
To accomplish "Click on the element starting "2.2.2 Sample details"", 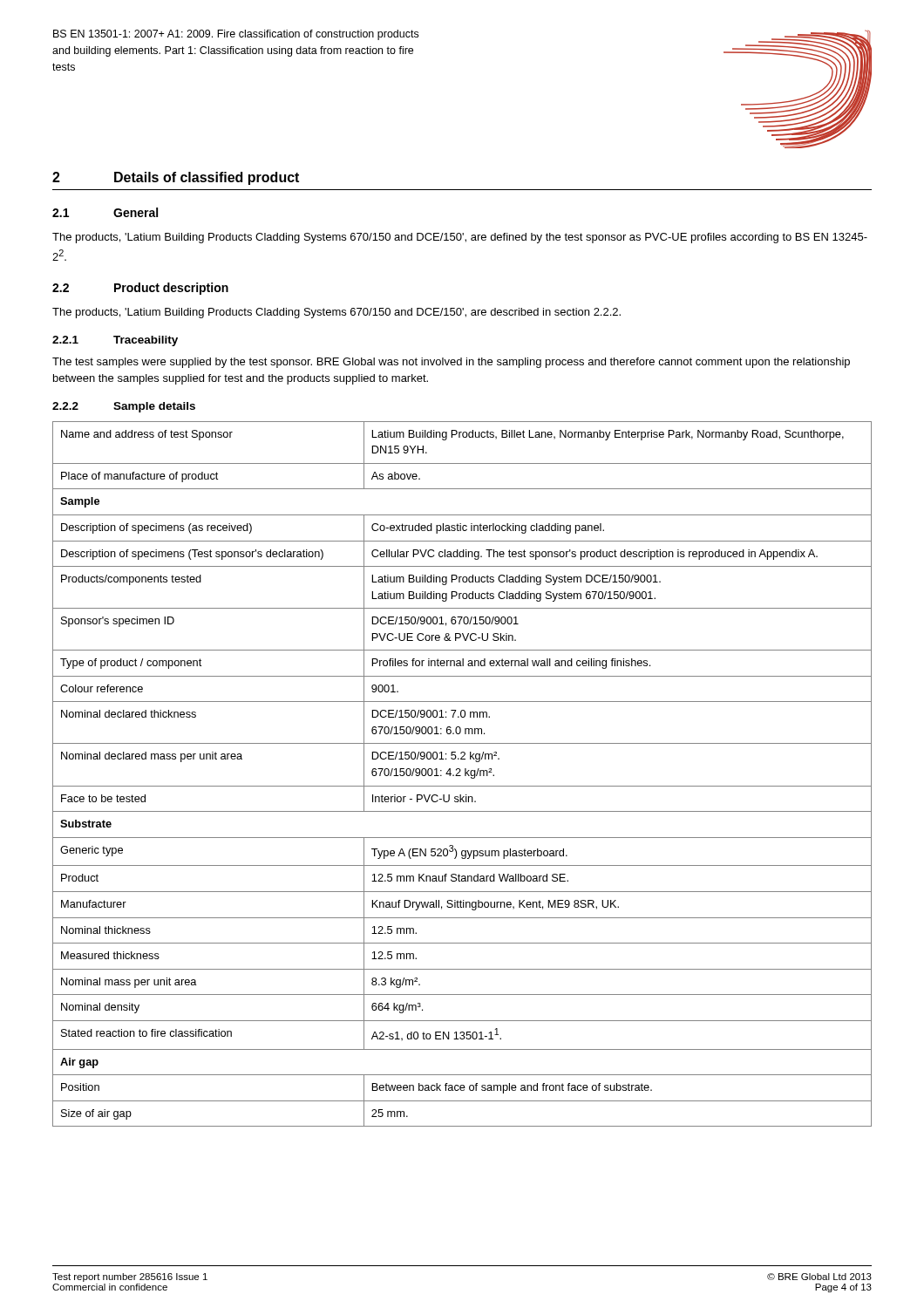I will (124, 406).
